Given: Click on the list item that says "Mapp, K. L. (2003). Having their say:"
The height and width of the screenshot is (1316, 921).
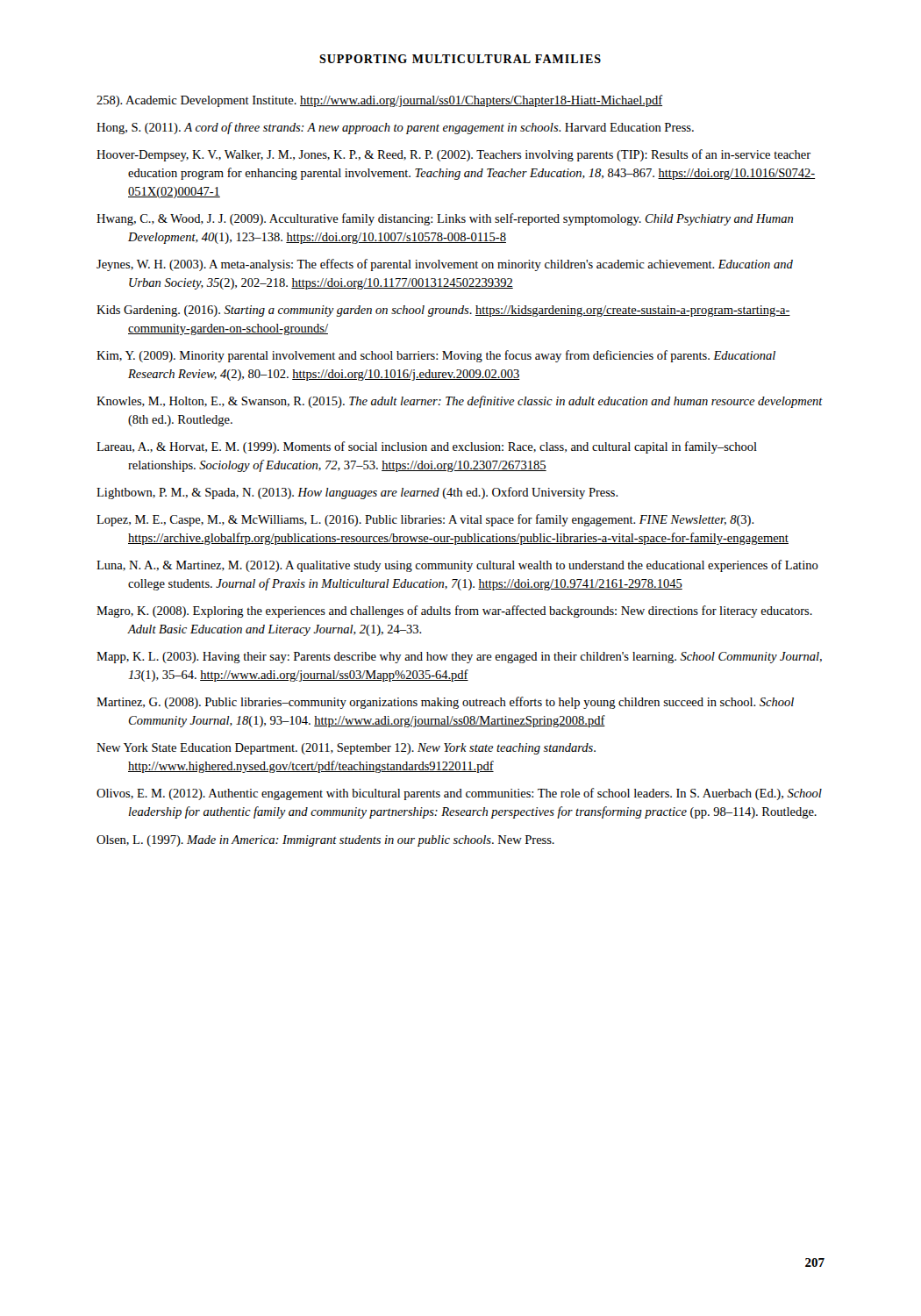Looking at the screenshot, I should (460, 666).
